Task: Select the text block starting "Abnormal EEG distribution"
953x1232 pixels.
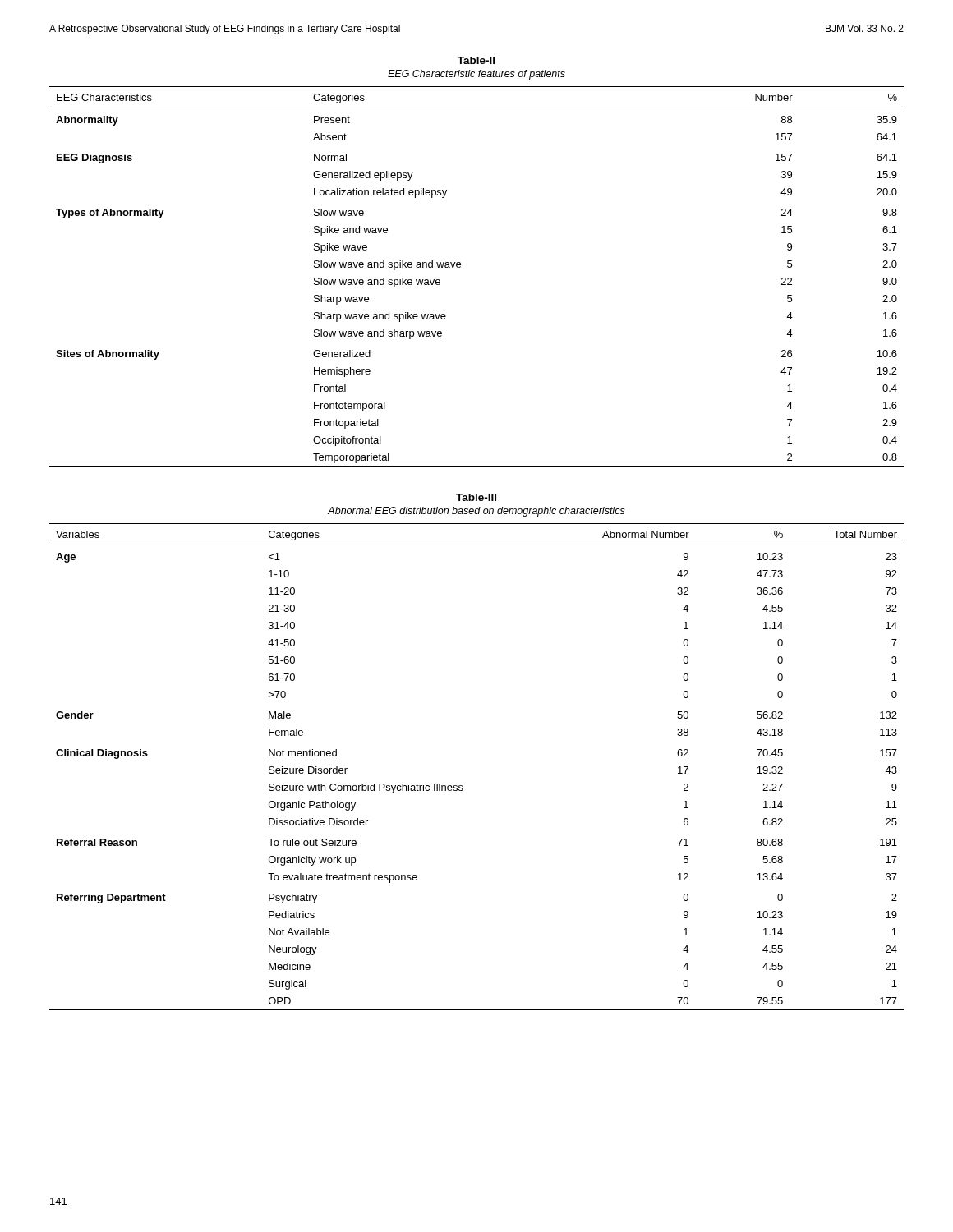Action: (476, 511)
